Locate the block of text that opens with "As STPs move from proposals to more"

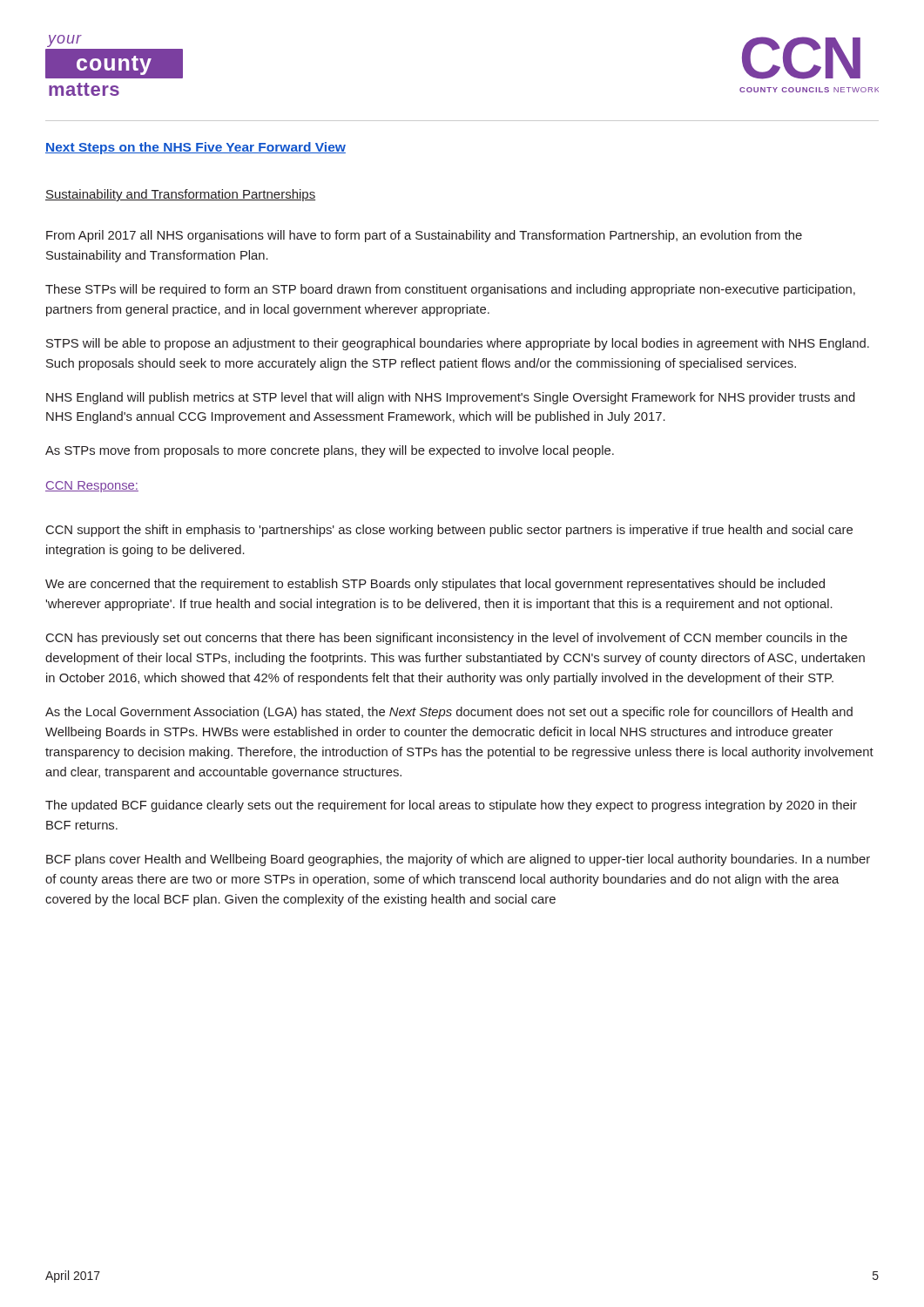point(330,451)
